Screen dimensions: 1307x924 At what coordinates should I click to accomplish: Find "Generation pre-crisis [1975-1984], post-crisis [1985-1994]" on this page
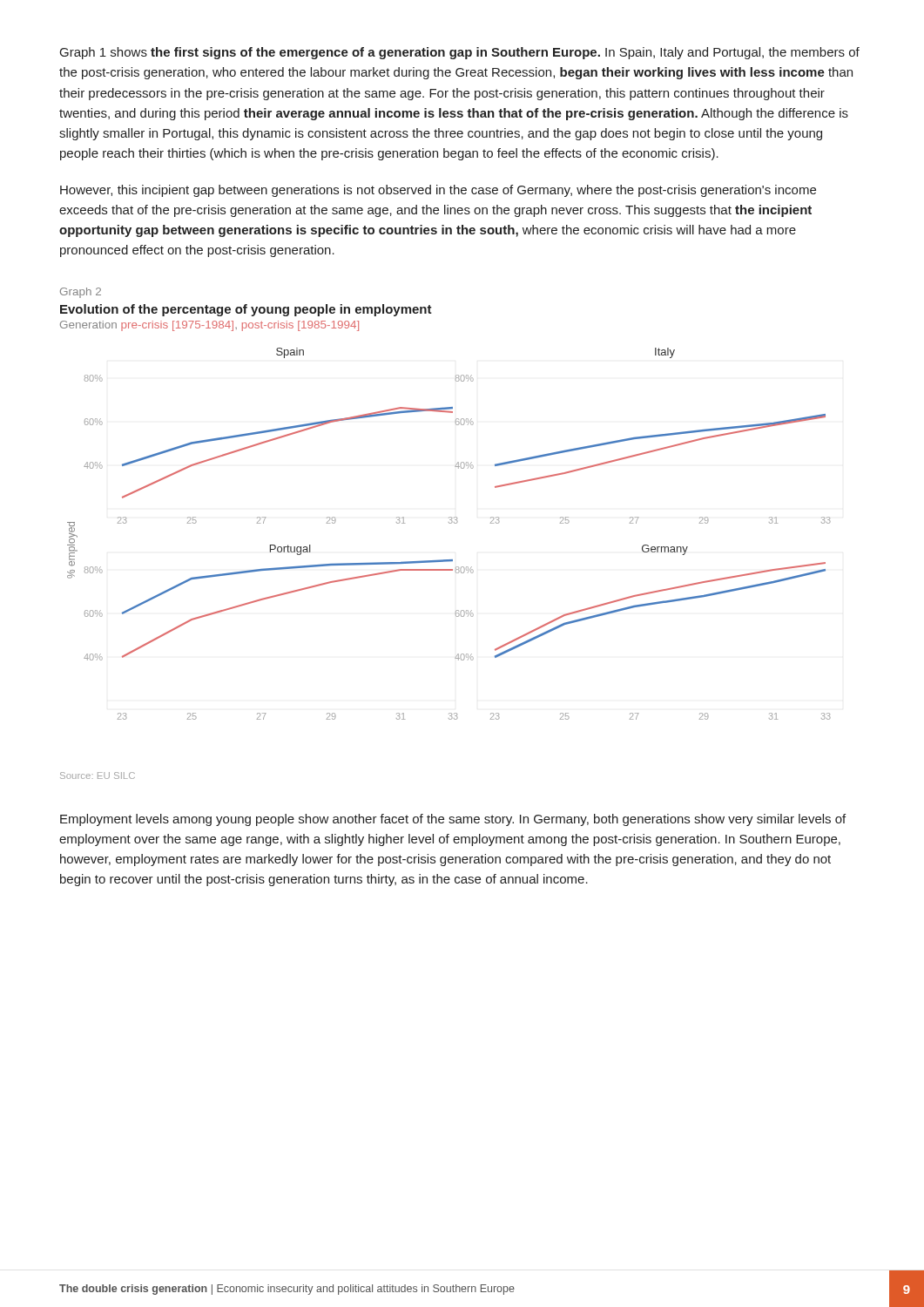click(x=210, y=324)
